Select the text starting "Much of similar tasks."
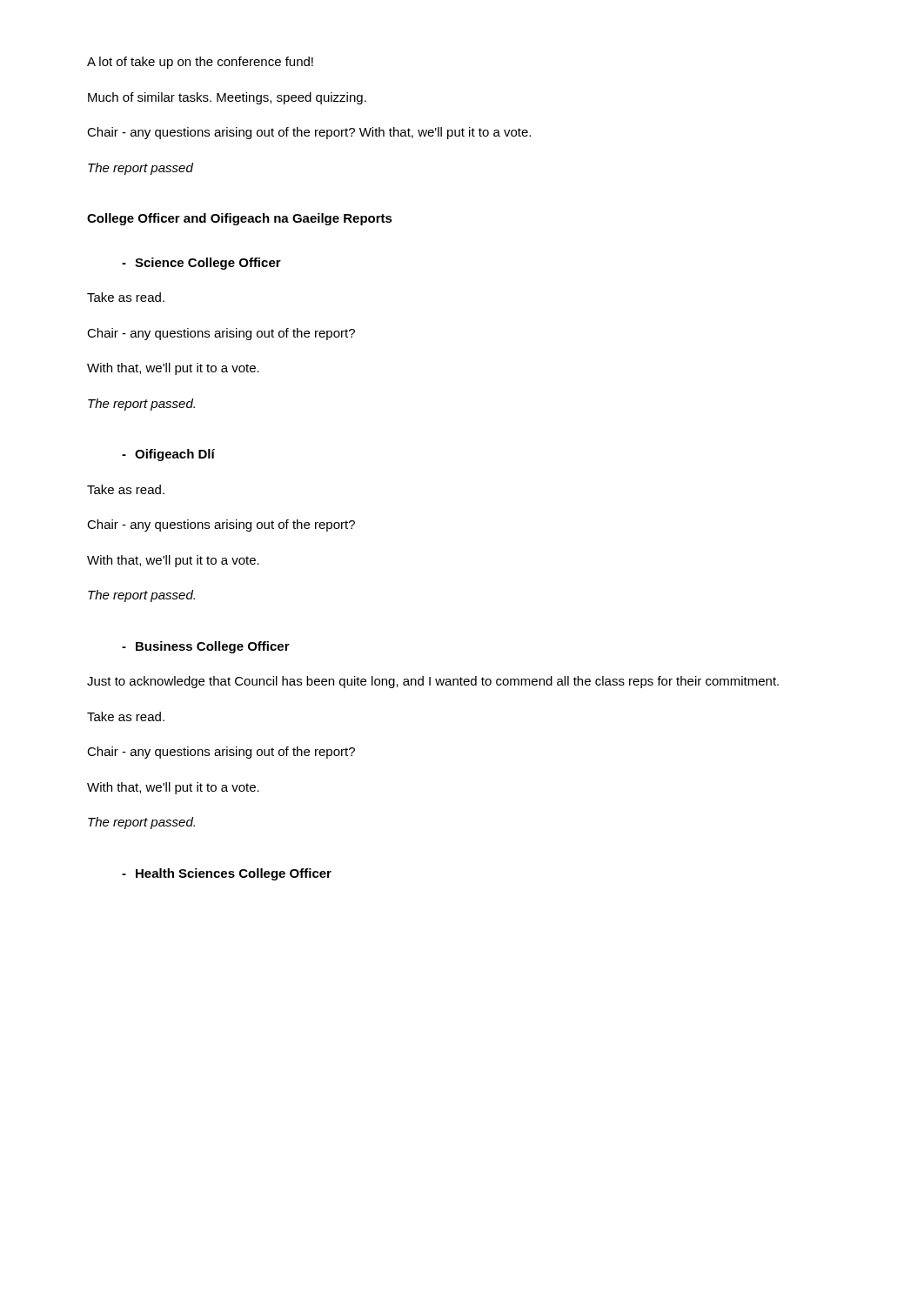 click(x=227, y=97)
